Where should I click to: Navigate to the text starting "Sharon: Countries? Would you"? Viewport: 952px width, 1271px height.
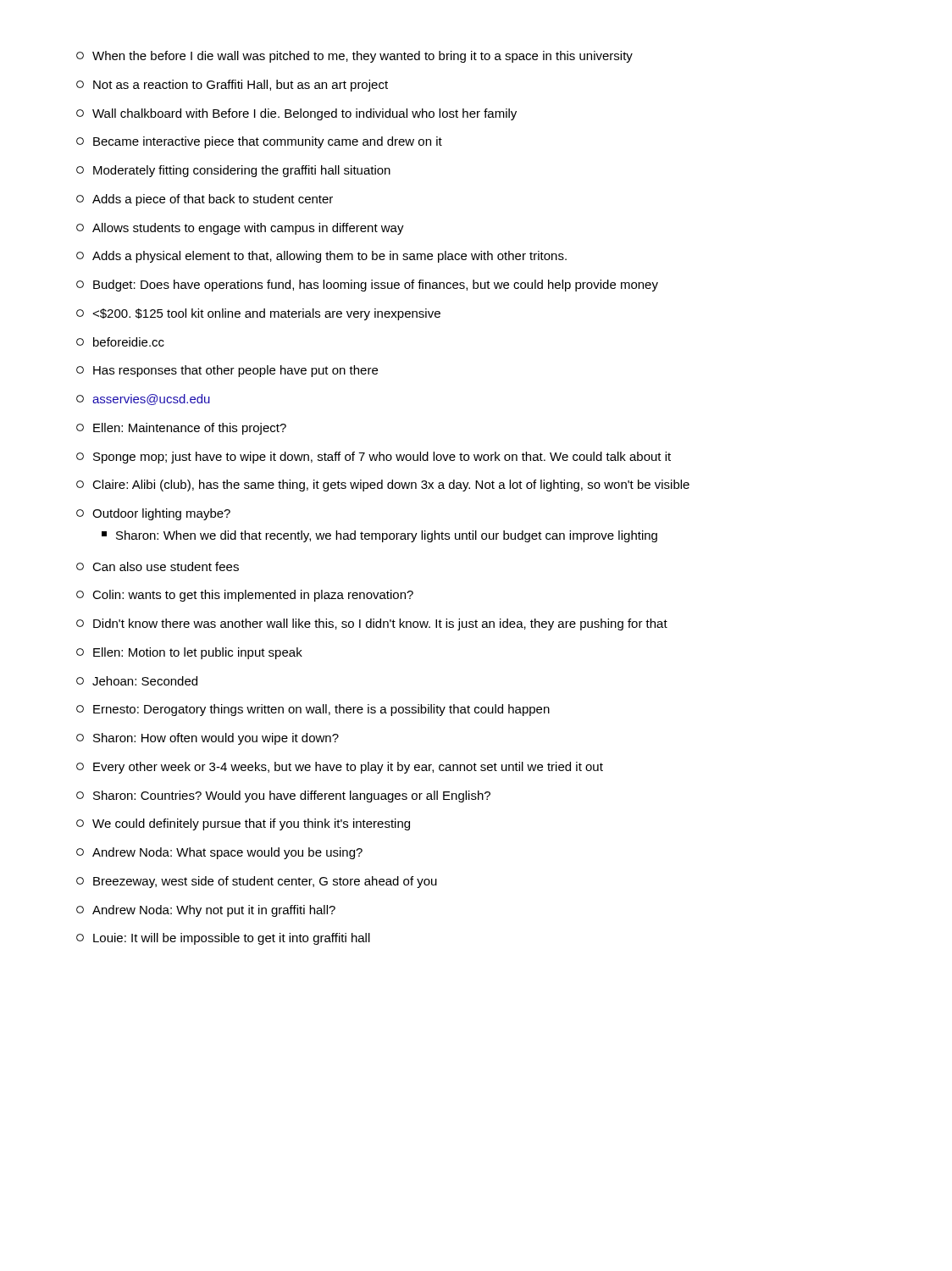click(476, 795)
